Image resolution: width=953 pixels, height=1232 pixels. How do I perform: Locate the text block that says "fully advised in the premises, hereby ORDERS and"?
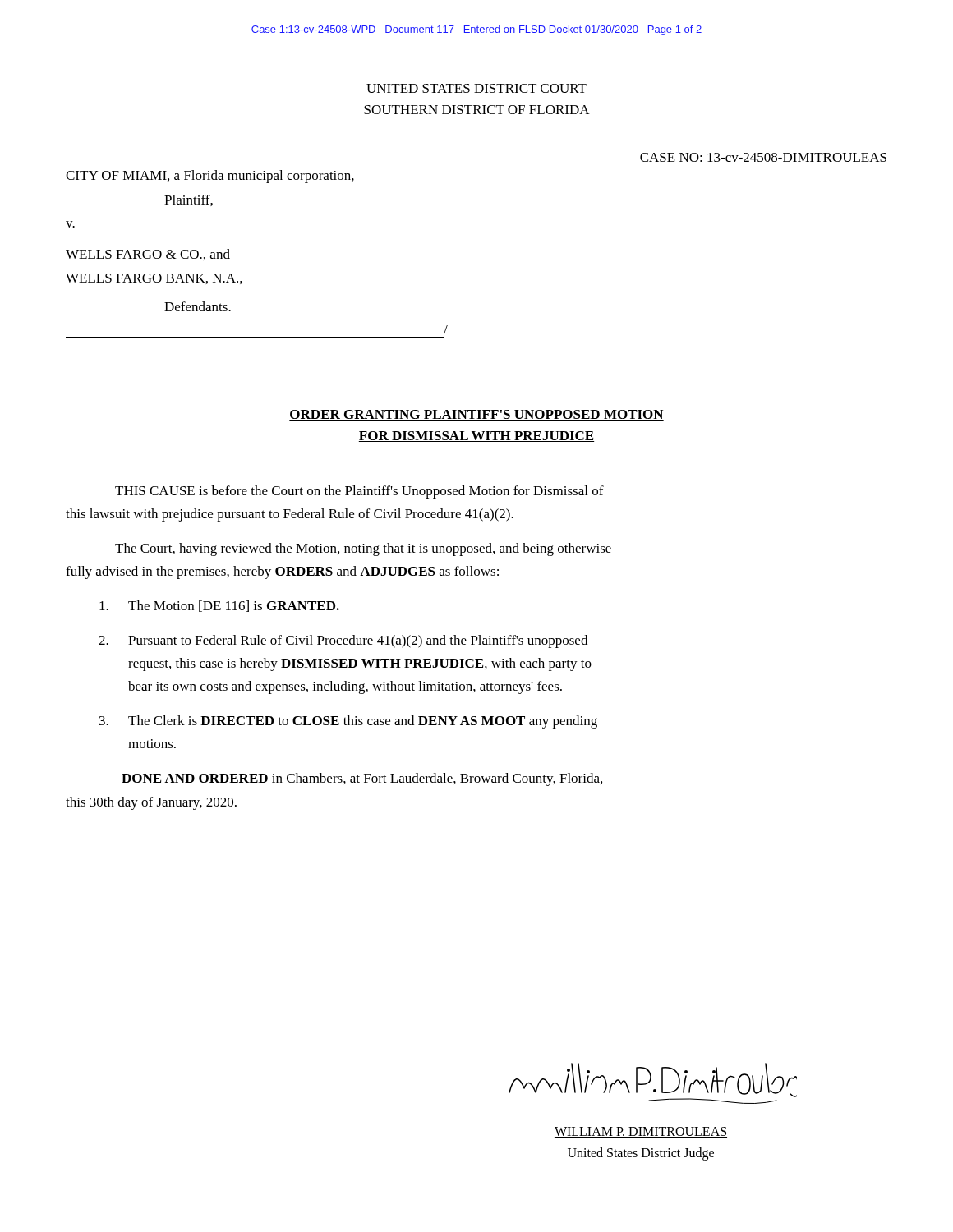pyautogui.click(x=283, y=571)
